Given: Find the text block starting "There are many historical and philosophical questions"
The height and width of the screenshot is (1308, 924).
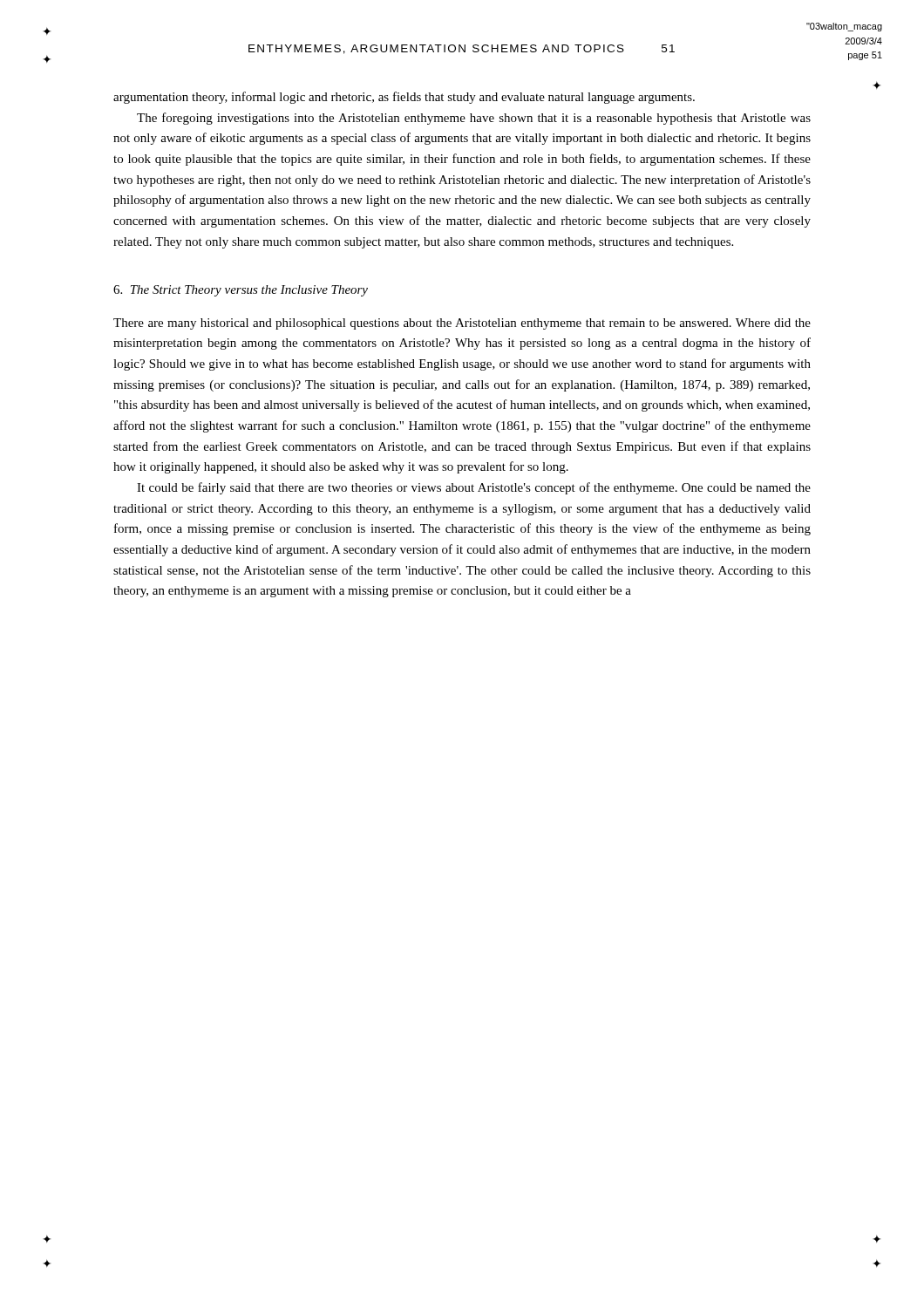Looking at the screenshot, I should tap(462, 457).
